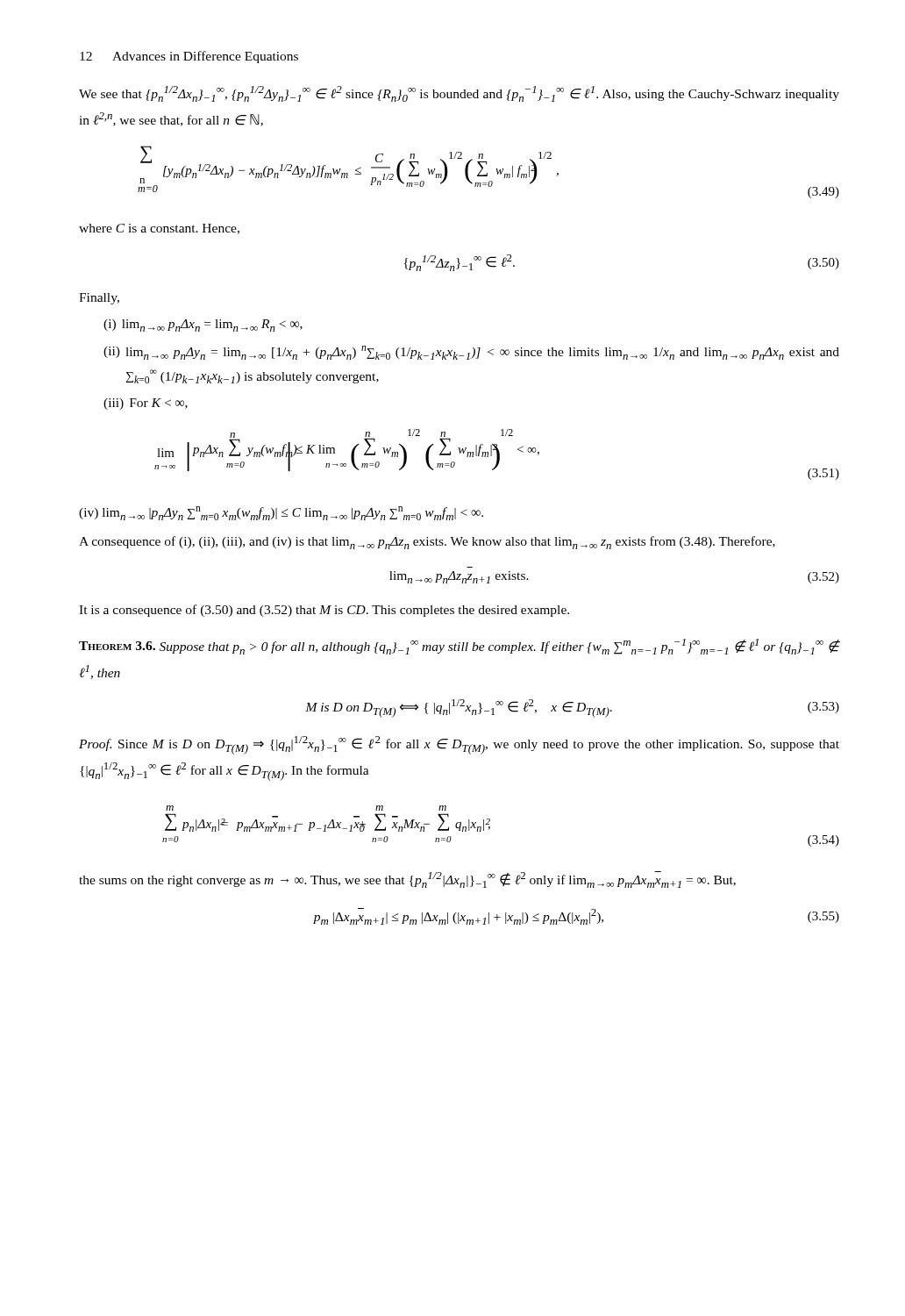Image resolution: width=905 pixels, height=1316 pixels.
Task: Find the text starting "{pn1/2Δzn}−1∞ ∈ ℓ2. (3.50)"
Action: pyautogui.click(x=459, y=263)
